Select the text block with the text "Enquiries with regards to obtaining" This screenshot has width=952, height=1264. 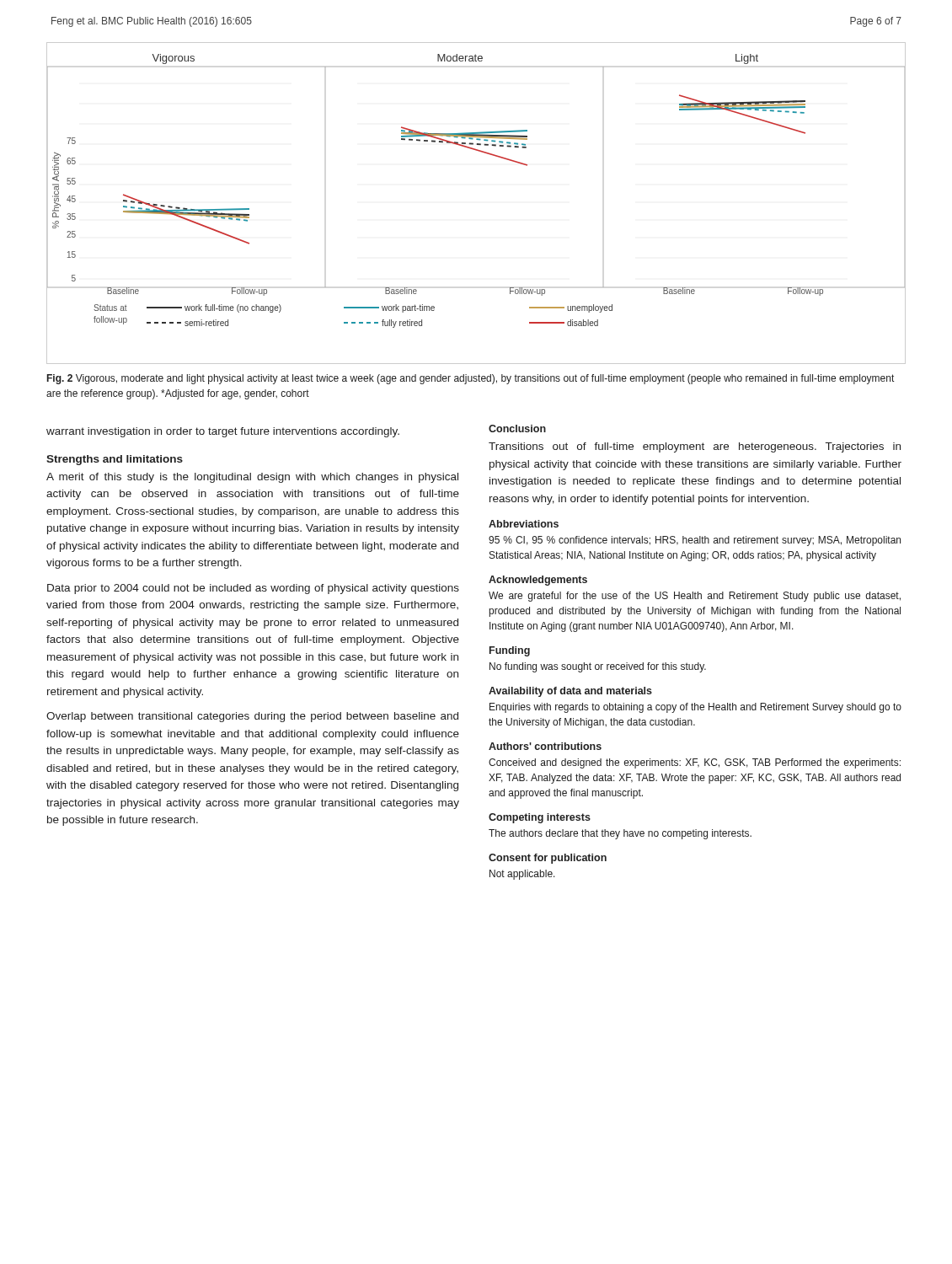pos(695,715)
